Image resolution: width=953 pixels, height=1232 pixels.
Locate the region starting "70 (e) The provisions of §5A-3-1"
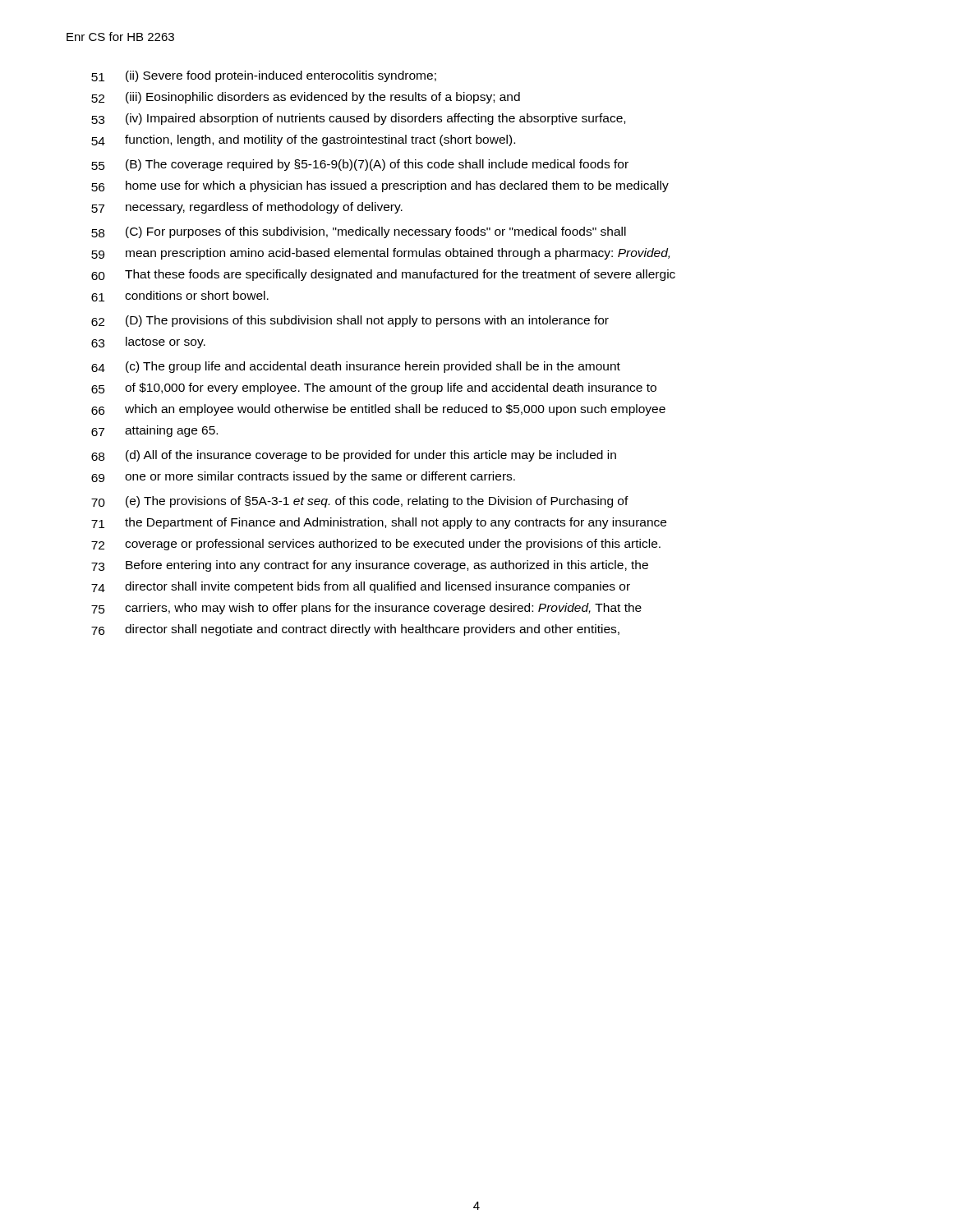(x=476, y=502)
